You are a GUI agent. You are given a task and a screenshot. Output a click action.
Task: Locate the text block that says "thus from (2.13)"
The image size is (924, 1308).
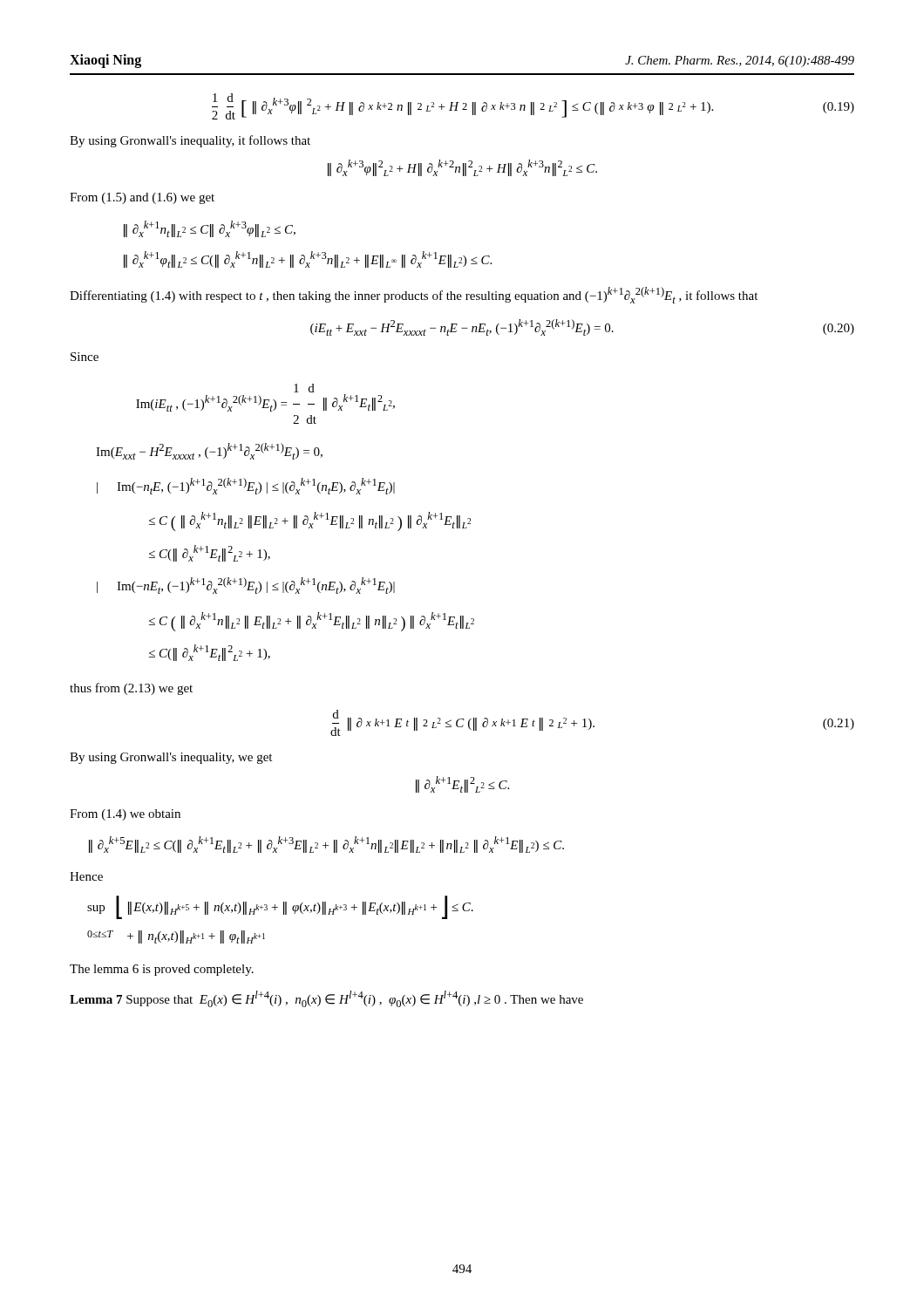coord(131,689)
